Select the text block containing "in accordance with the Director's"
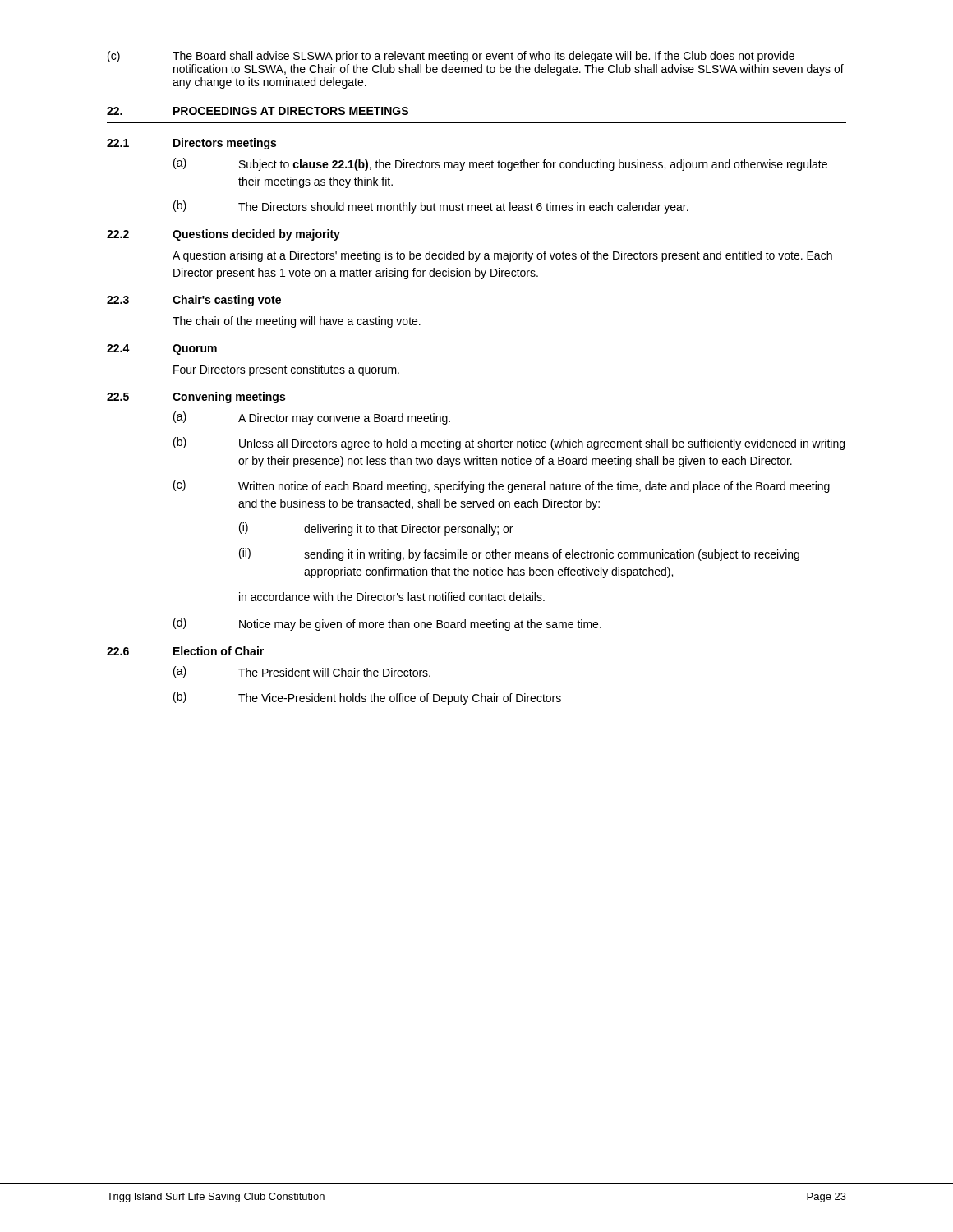 point(392,597)
